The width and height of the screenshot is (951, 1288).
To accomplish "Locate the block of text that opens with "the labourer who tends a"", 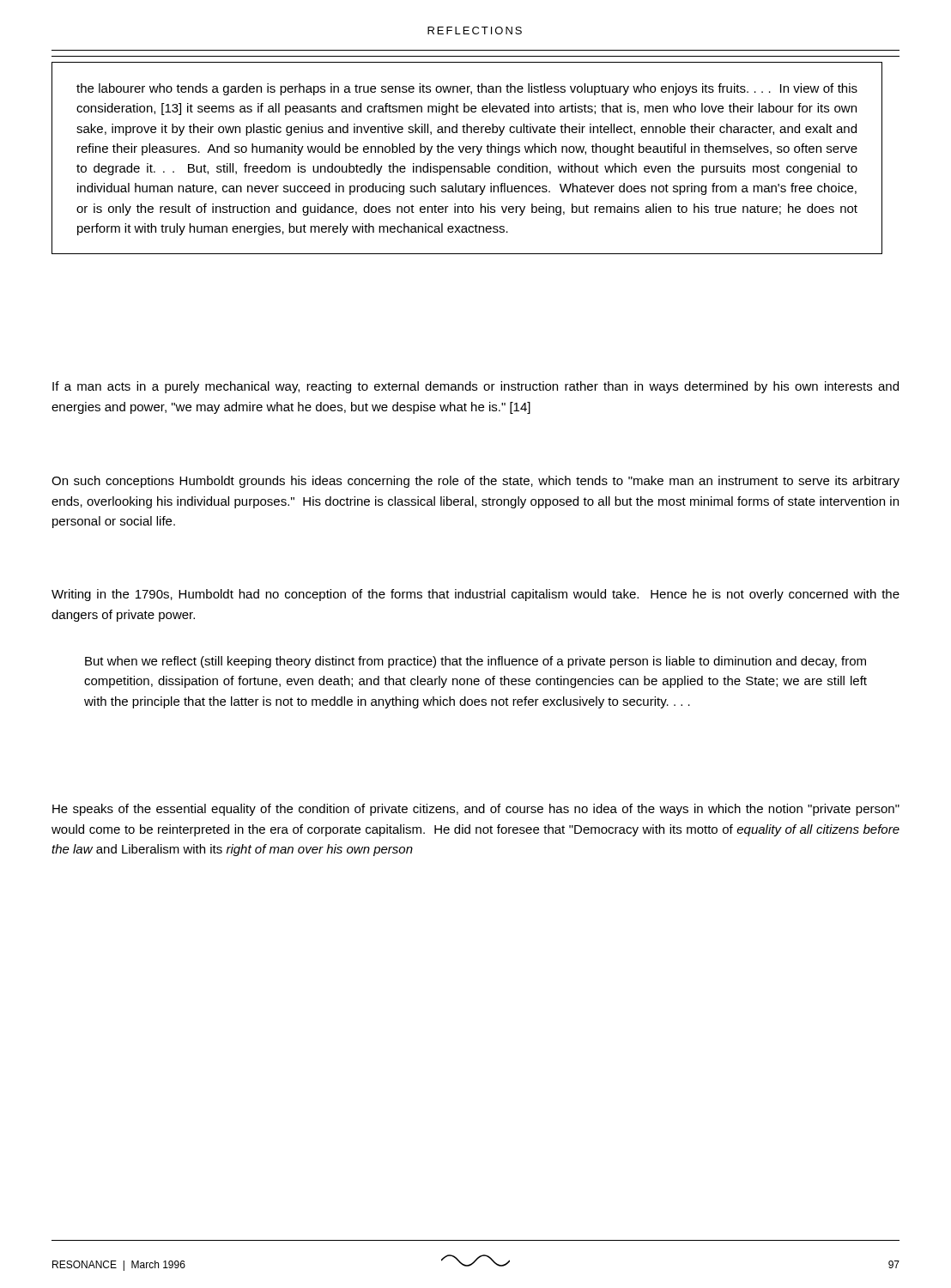I will [x=467, y=158].
